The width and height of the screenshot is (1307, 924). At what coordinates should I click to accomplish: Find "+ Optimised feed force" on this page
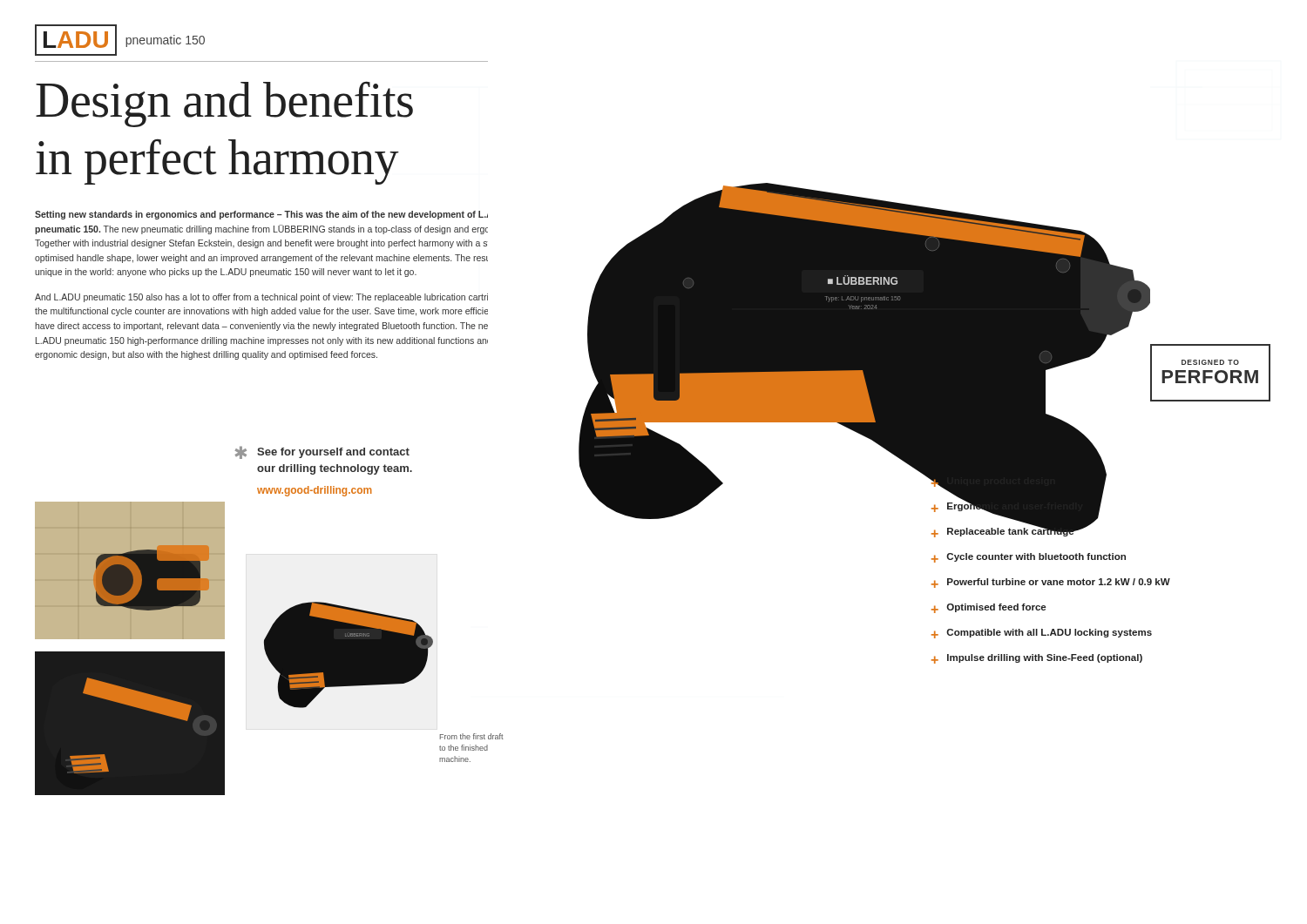(988, 610)
